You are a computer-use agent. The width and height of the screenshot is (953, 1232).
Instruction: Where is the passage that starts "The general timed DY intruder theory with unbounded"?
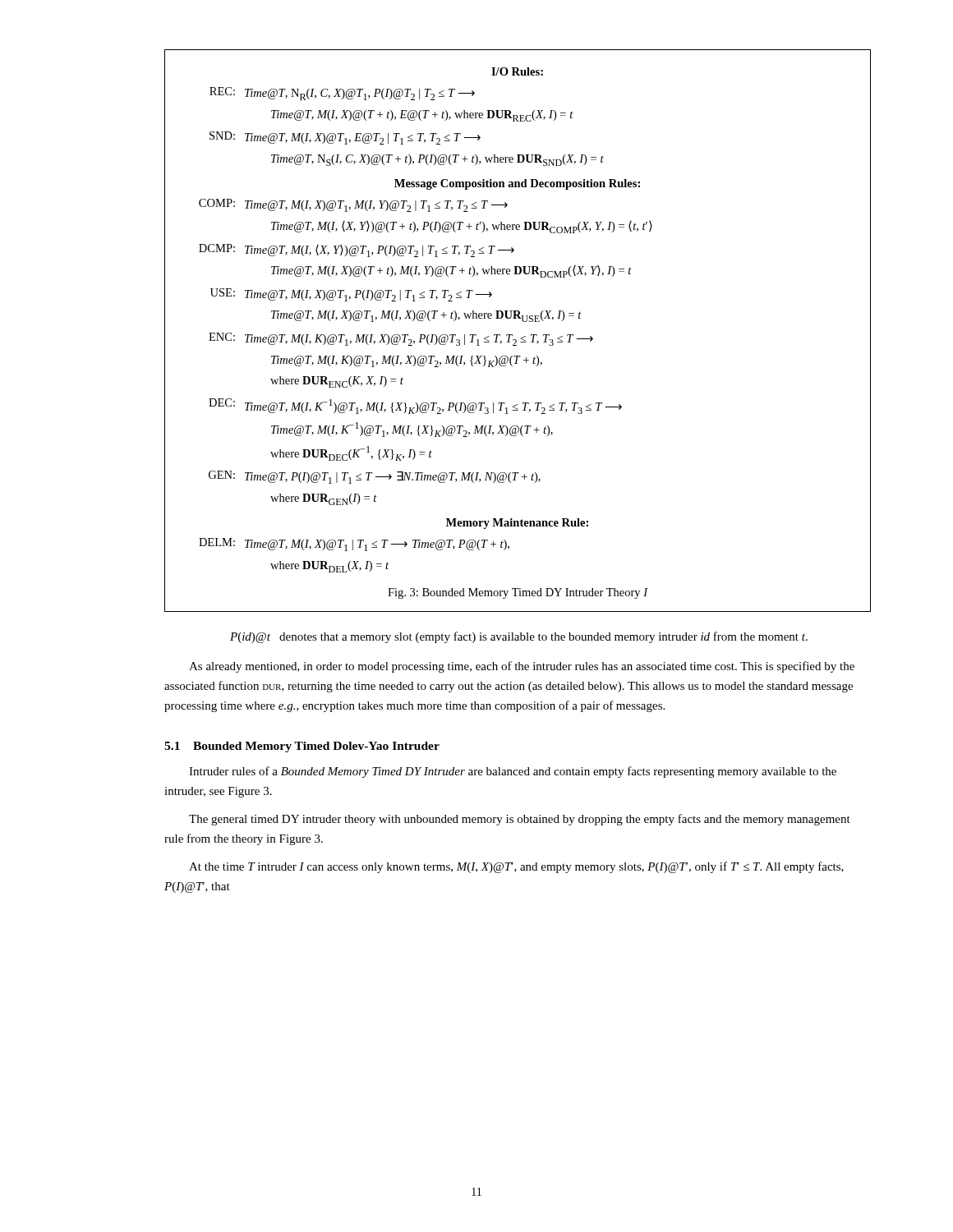(507, 828)
